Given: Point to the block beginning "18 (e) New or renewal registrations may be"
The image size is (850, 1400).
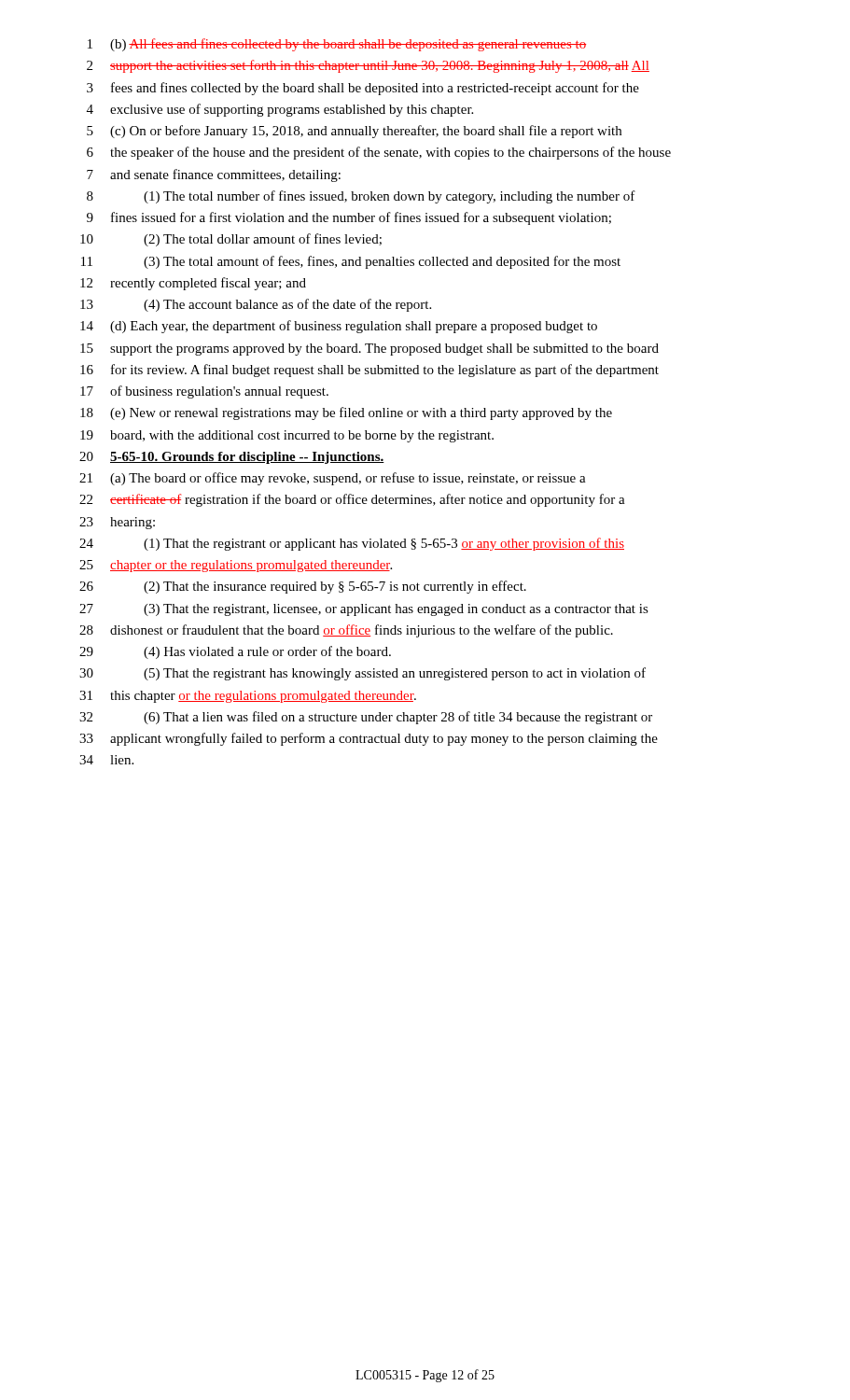Looking at the screenshot, I should (425, 413).
